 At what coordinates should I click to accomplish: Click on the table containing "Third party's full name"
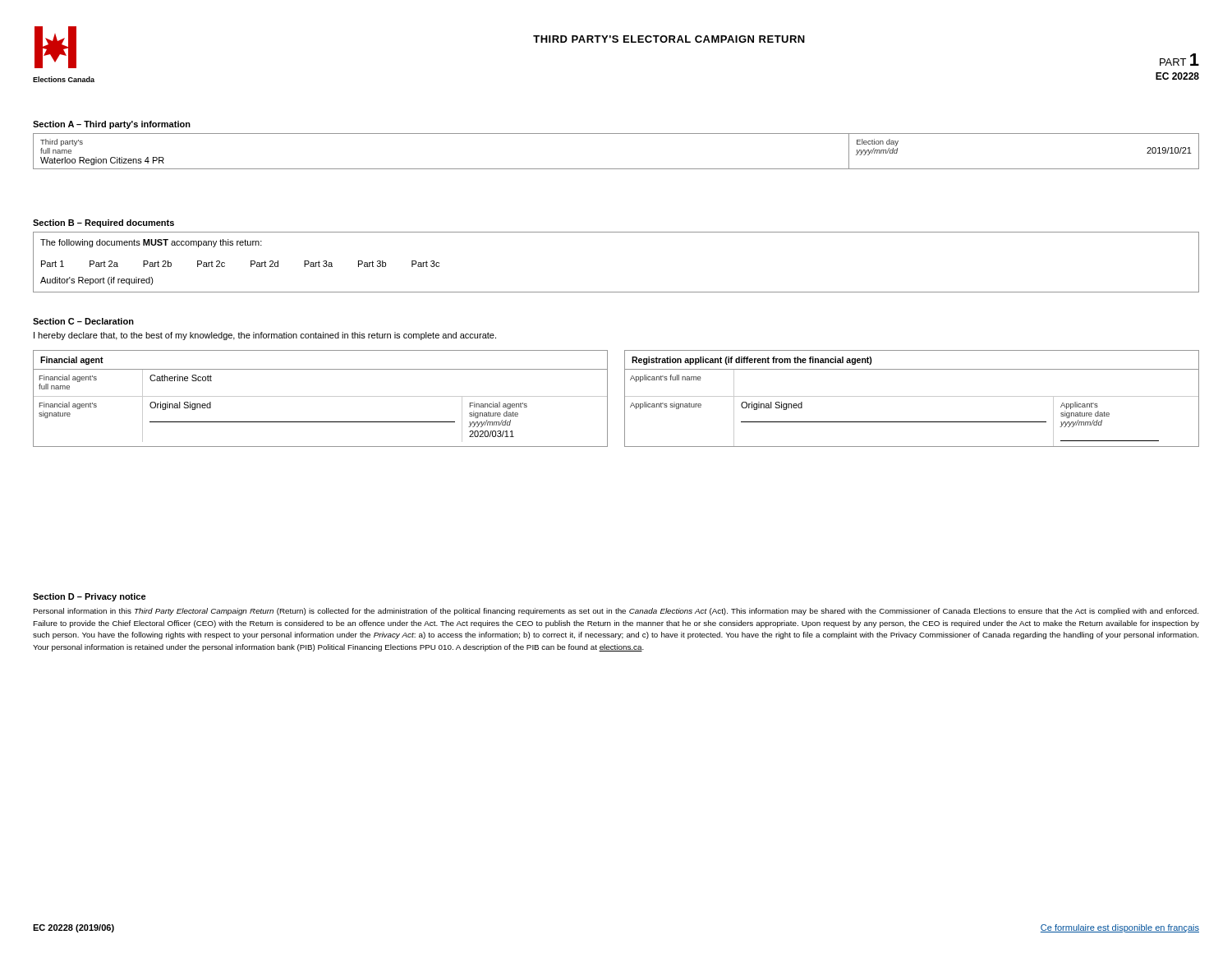pos(616,151)
